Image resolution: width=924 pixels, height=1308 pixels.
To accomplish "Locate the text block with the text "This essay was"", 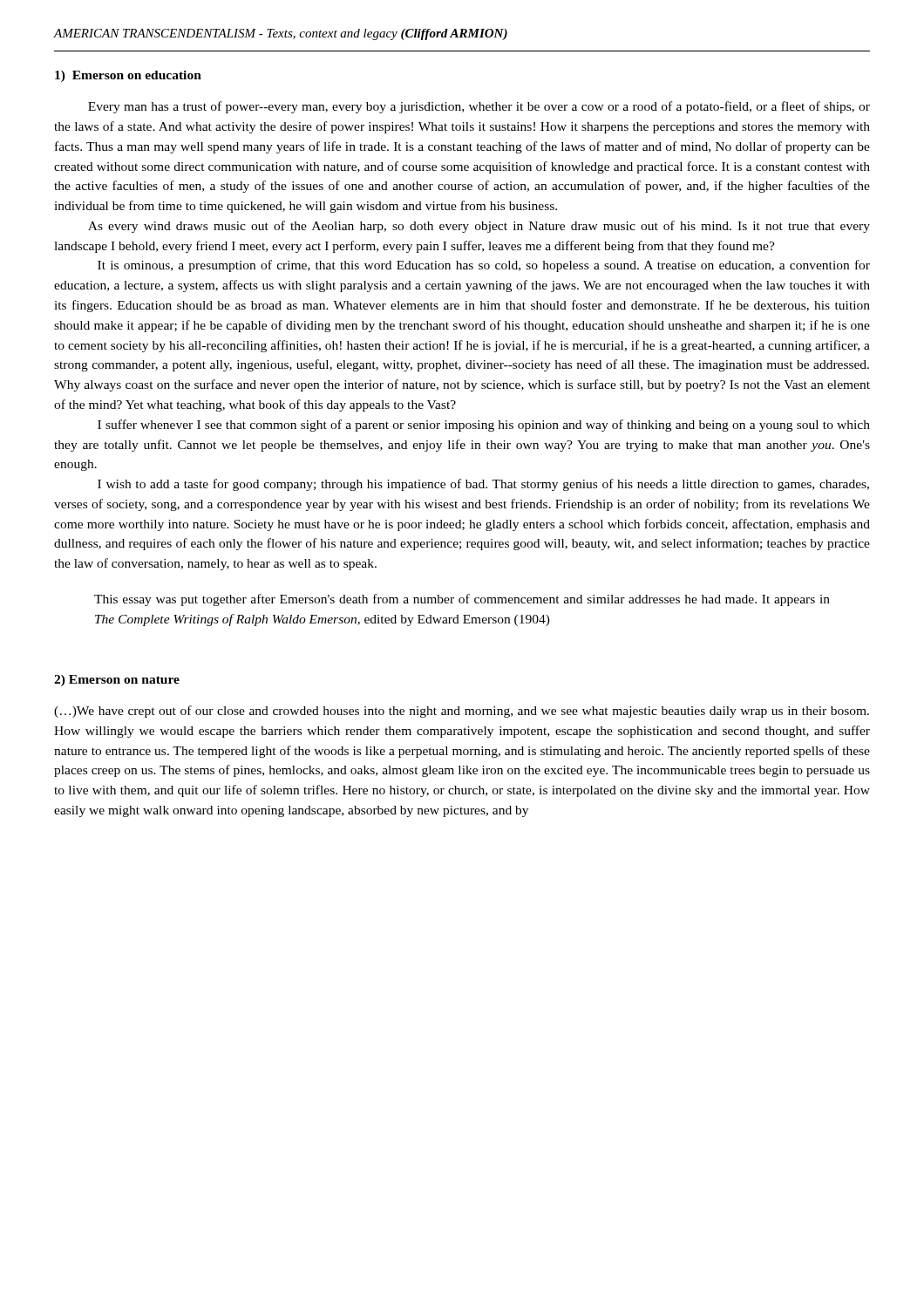I will 462,609.
